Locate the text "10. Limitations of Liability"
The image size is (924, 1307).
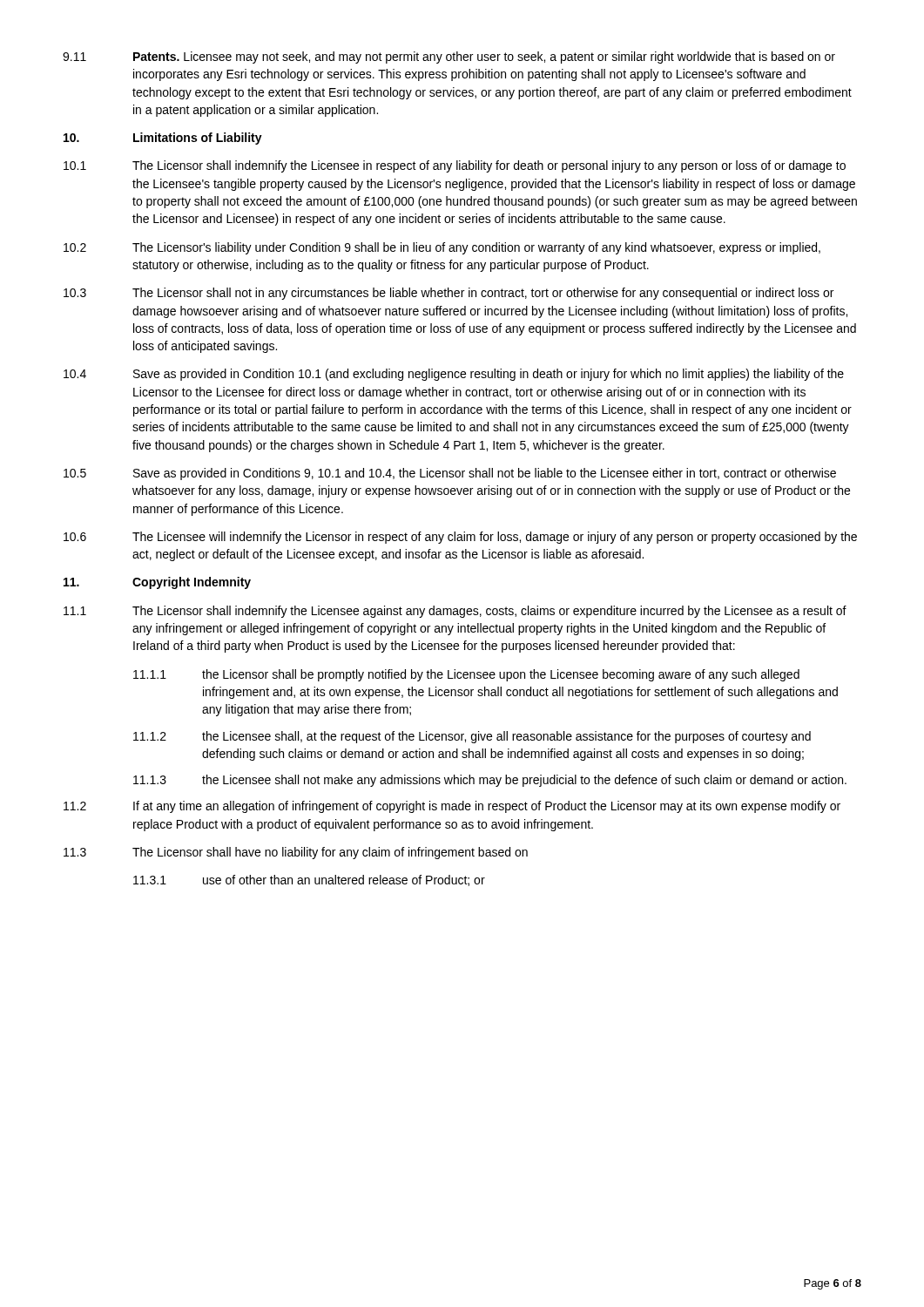(163, 139)
